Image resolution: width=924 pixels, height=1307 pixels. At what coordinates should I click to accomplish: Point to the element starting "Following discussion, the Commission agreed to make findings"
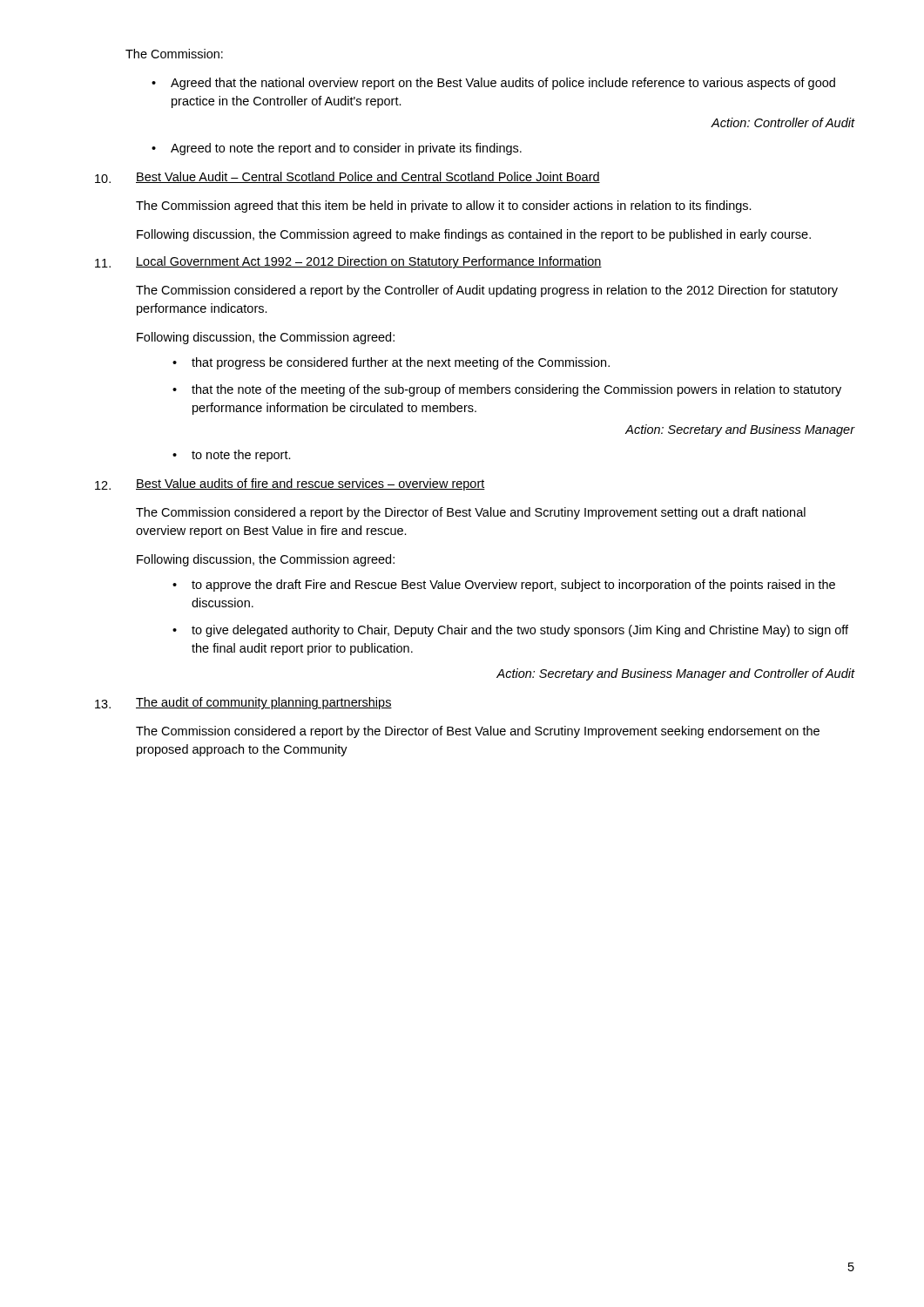[474, 234]
